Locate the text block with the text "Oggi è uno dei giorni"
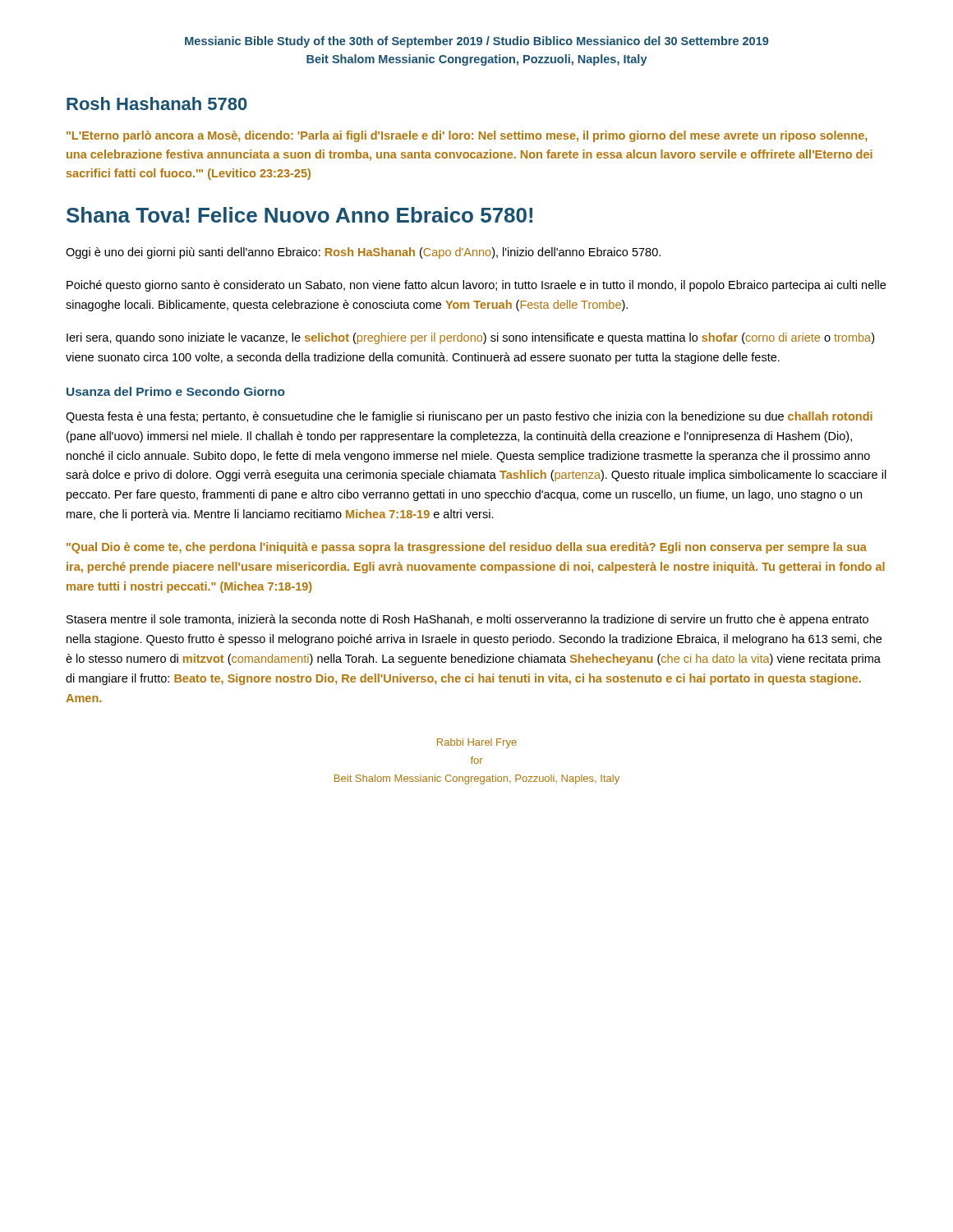This screenshot has height=1232, width=953. coord(364,252)
